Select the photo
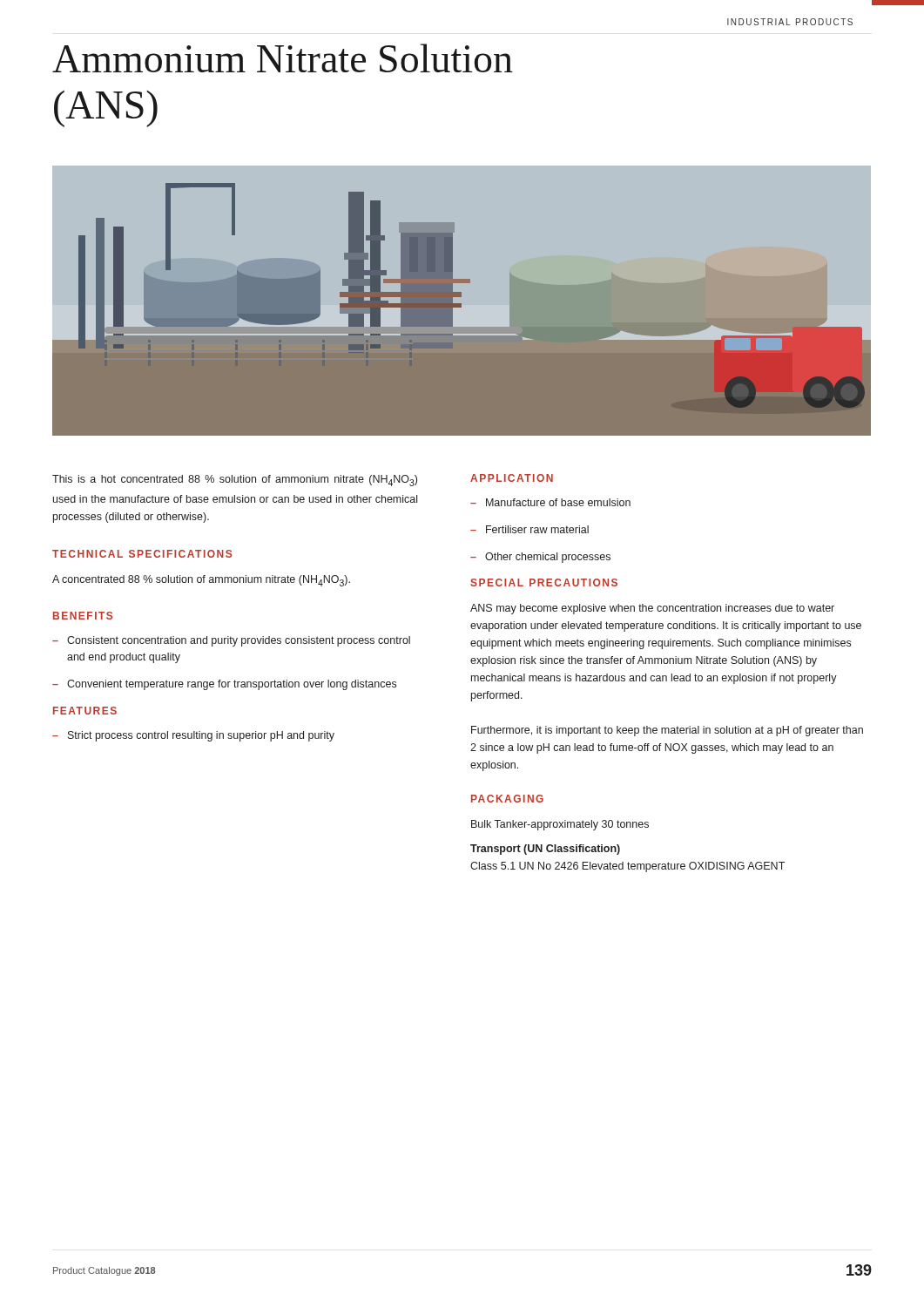The width and height of the screenshot is (924, 1307). pyautogui.click(x=462, y=301)
